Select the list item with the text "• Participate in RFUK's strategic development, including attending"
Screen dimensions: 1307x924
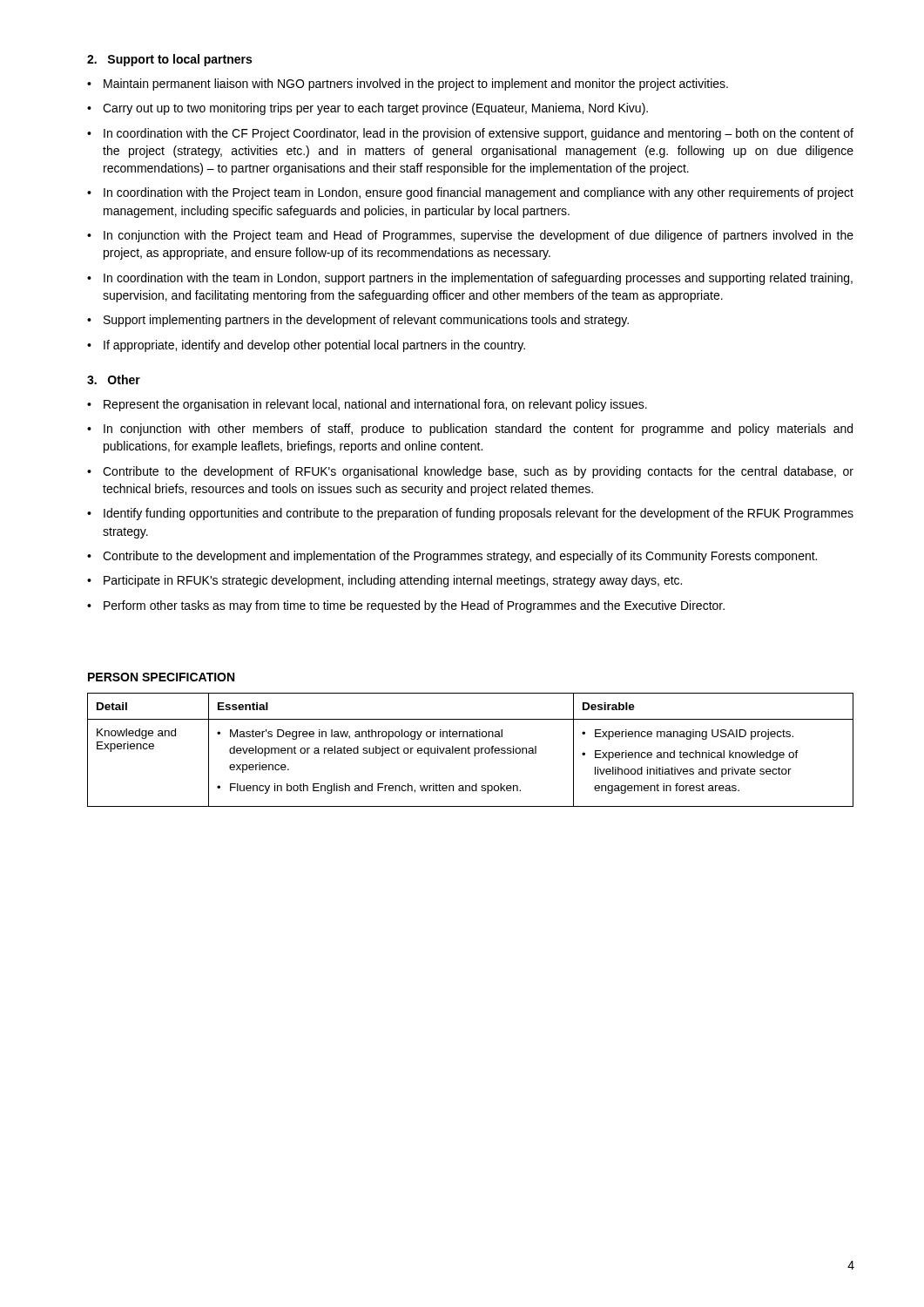[470, 581]
